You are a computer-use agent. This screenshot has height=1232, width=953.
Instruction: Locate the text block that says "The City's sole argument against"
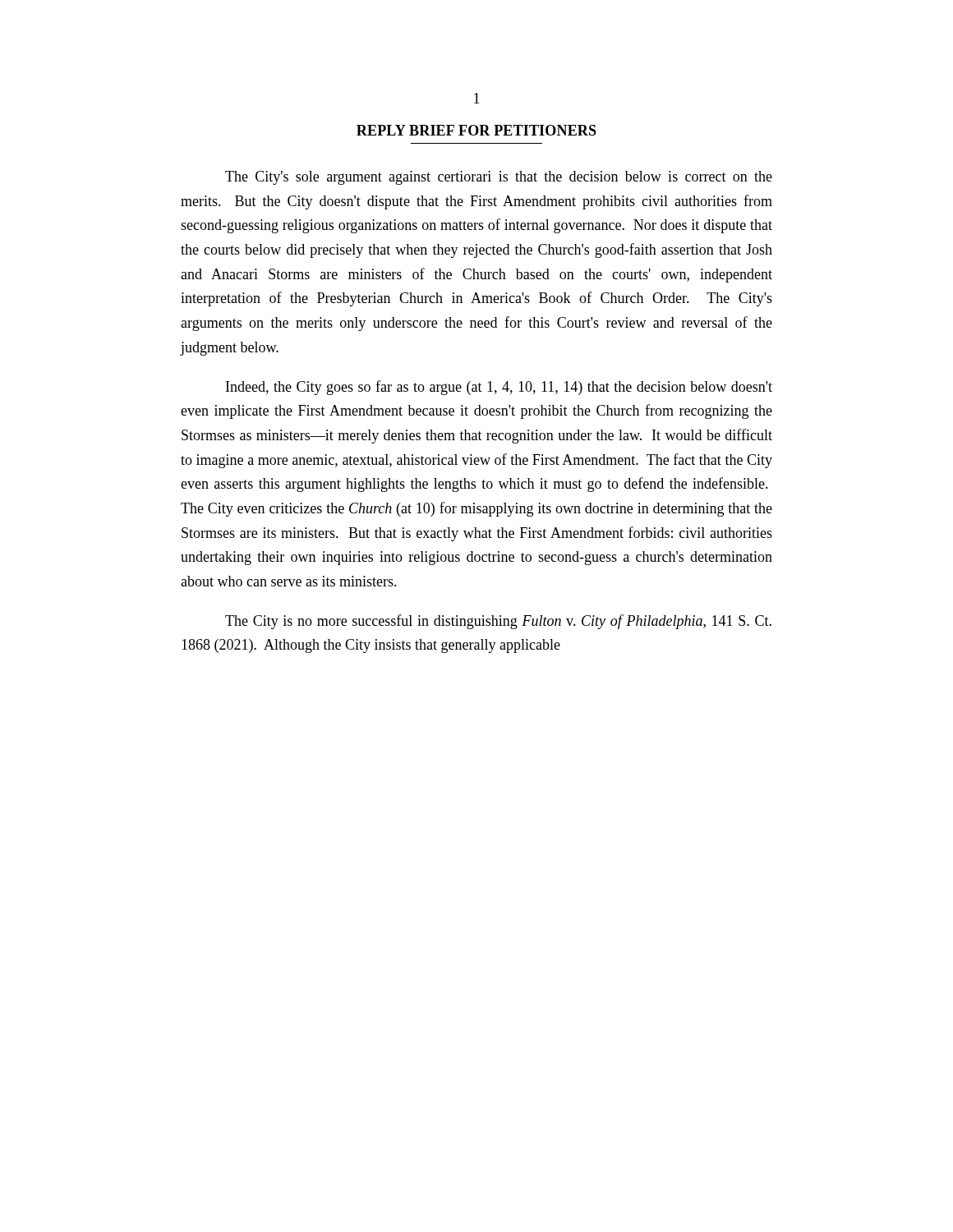point(476,262)
